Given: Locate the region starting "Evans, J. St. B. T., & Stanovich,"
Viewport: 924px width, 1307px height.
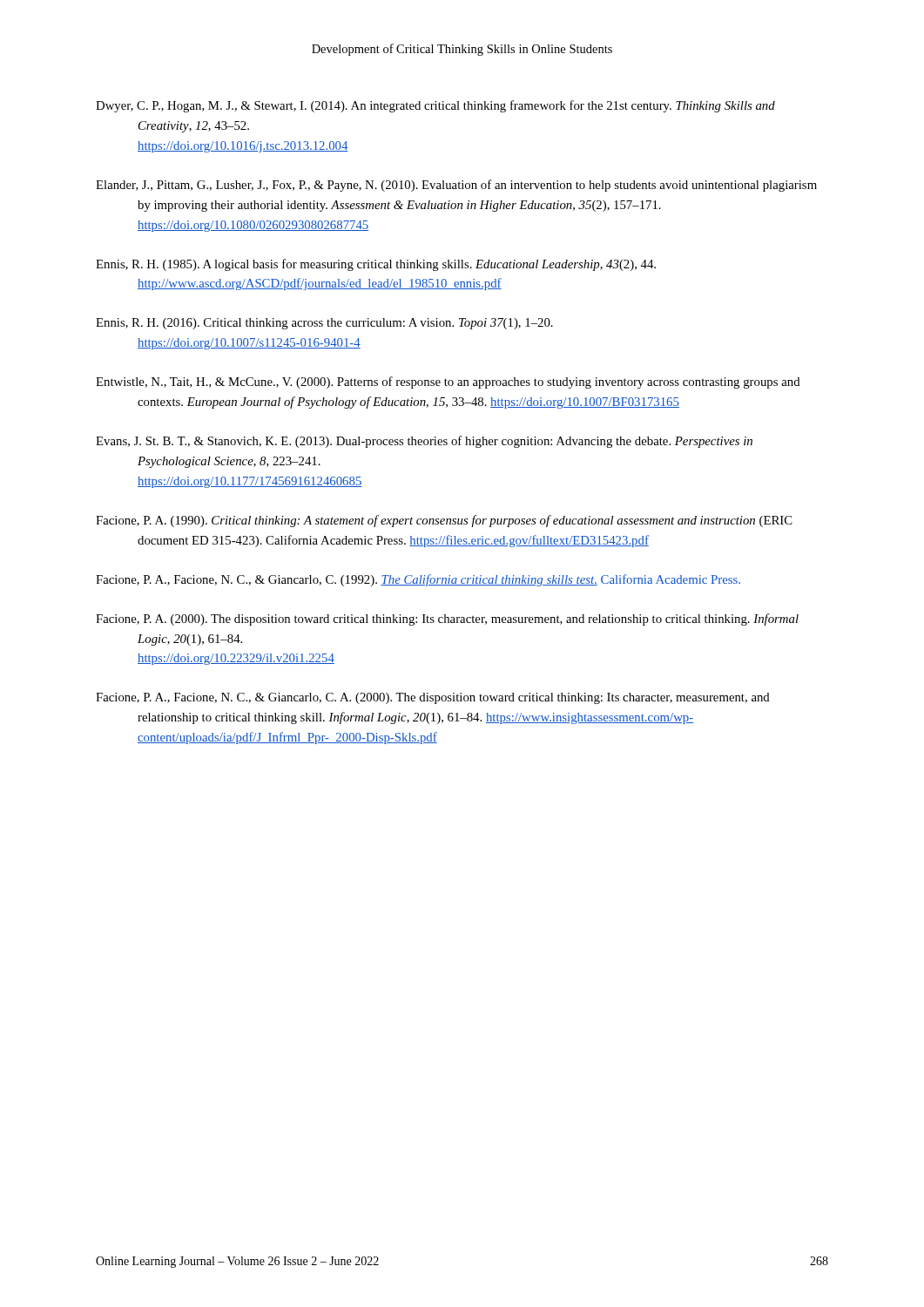Looking at the screenshot, I should coord(424,442).
